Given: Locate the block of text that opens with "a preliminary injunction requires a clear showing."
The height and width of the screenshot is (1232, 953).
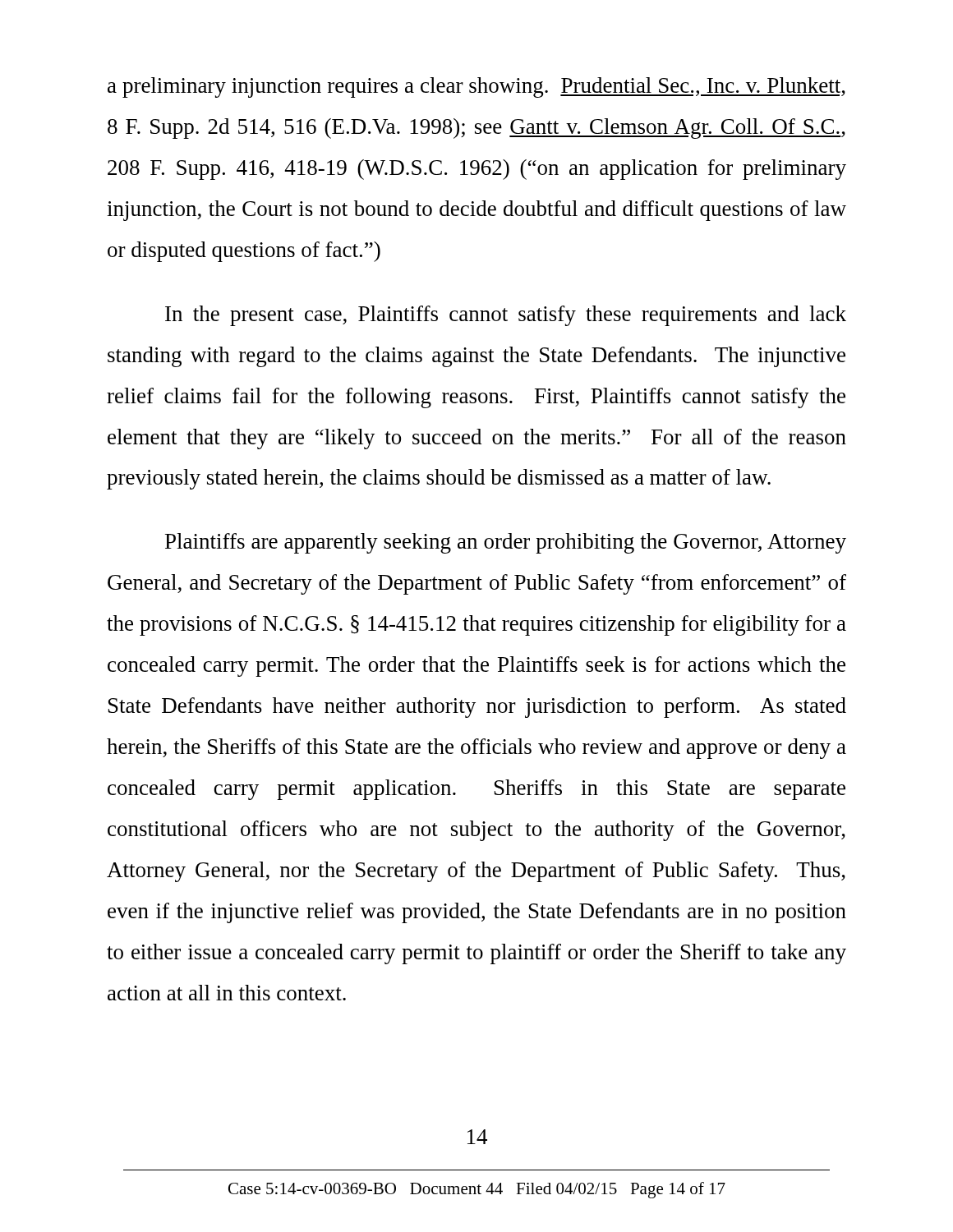Looking at the screenshot, I should pyautogui.click(x=476, y=540).
